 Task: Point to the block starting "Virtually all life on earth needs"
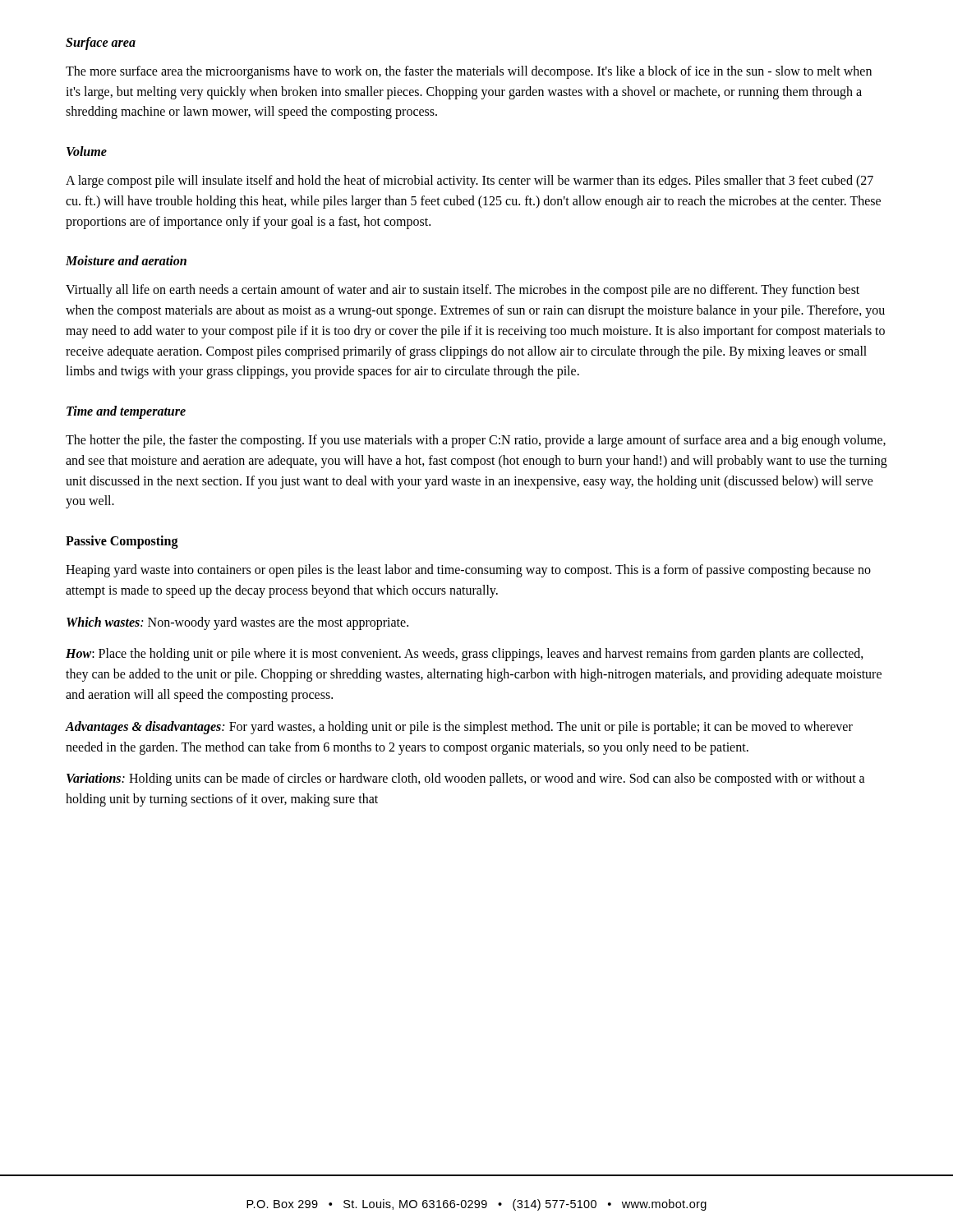(x=476, y=331)
